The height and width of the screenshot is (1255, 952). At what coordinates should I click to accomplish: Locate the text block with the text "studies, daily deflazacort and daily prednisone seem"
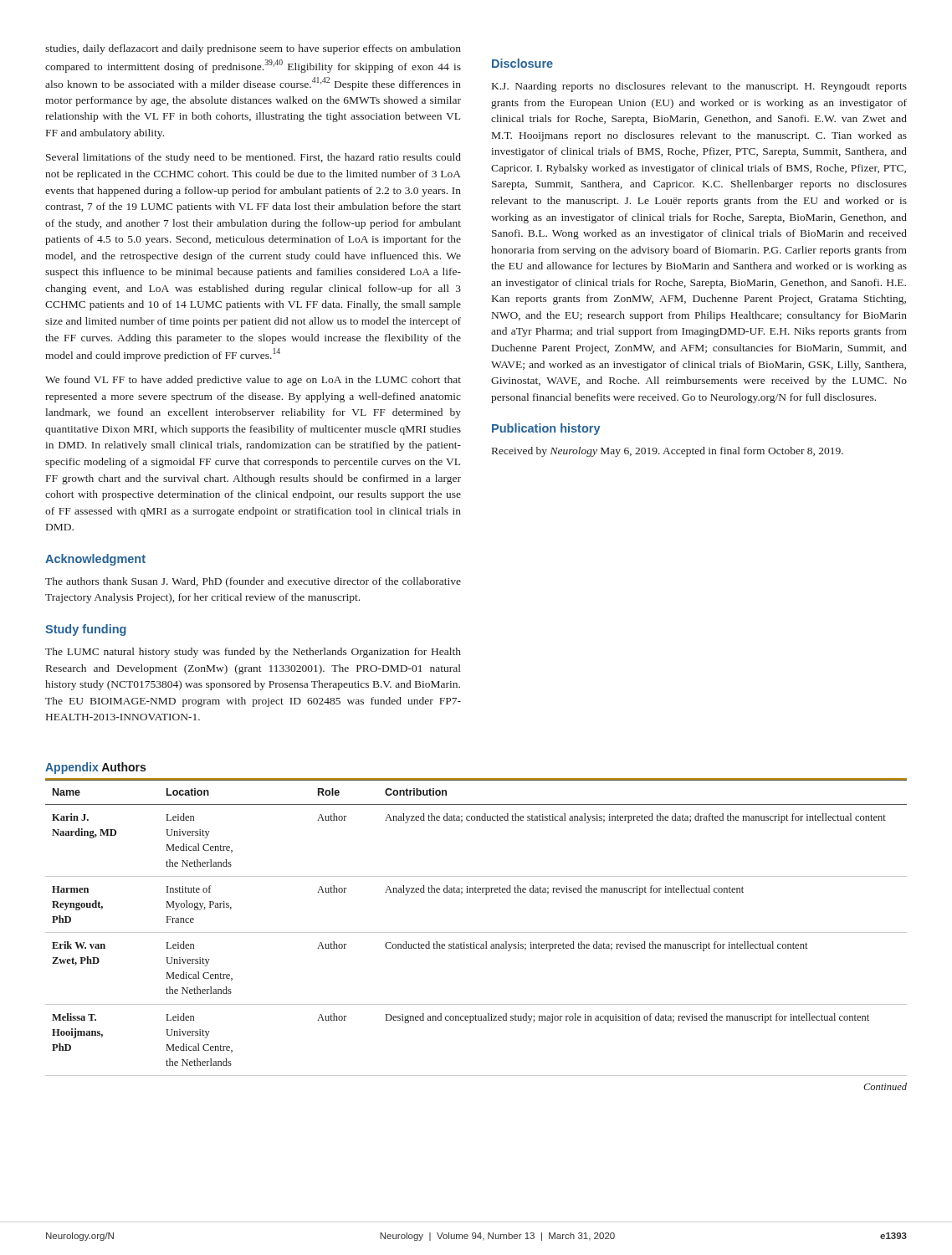tap(253, 90)
